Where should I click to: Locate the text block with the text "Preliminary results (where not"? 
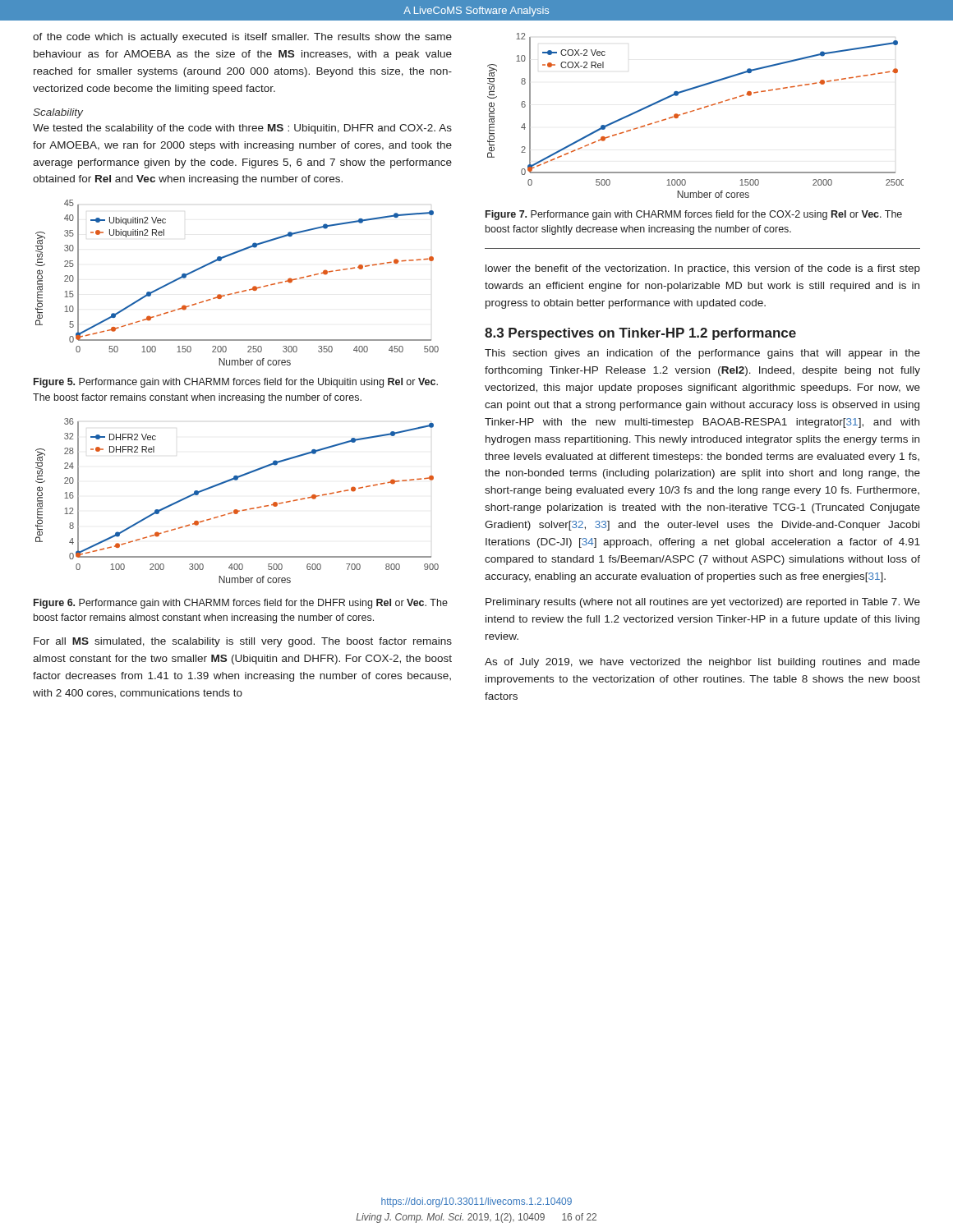pyautogui.click(x=702, y=619)
